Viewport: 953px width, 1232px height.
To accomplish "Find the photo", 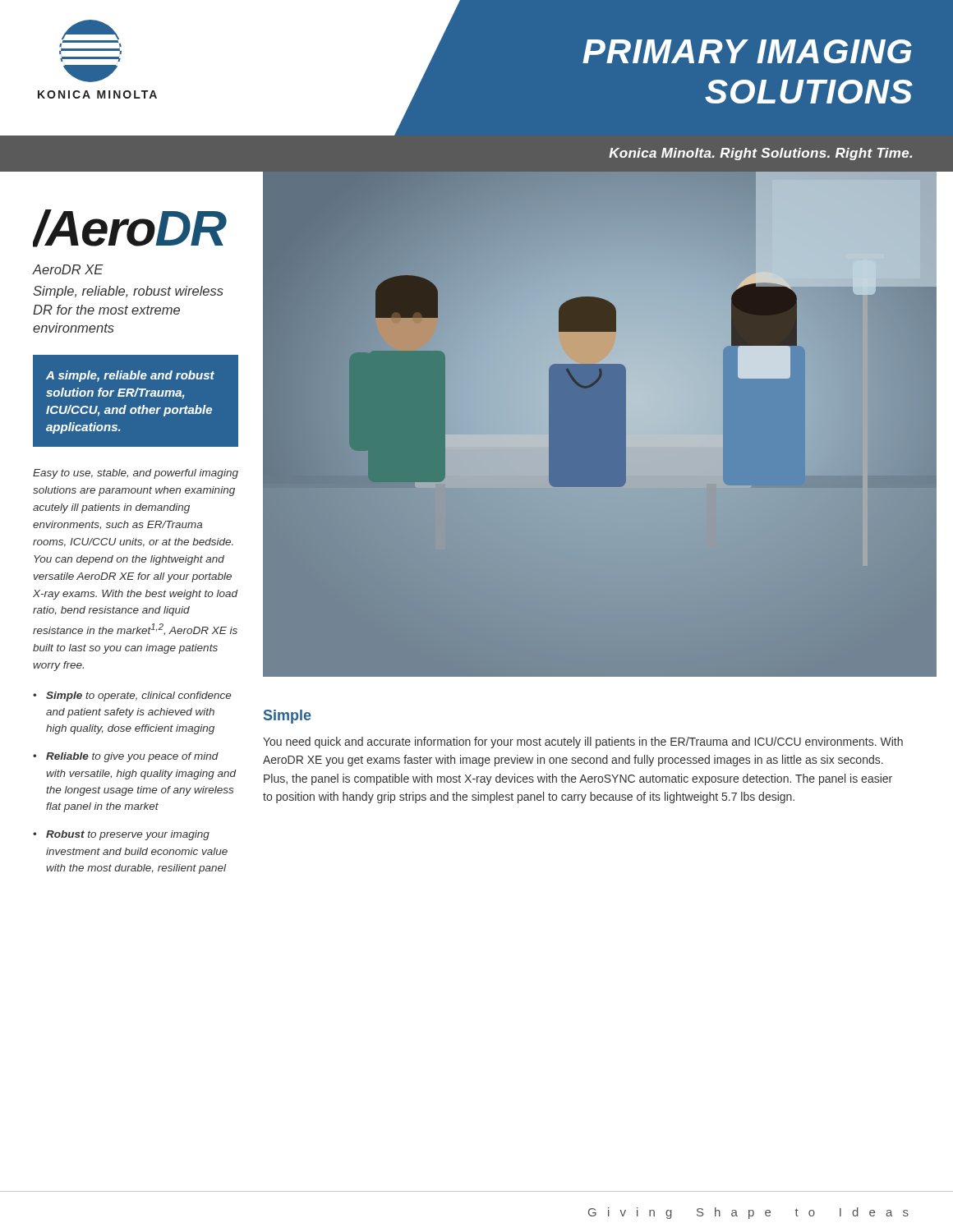I will 600,424.
